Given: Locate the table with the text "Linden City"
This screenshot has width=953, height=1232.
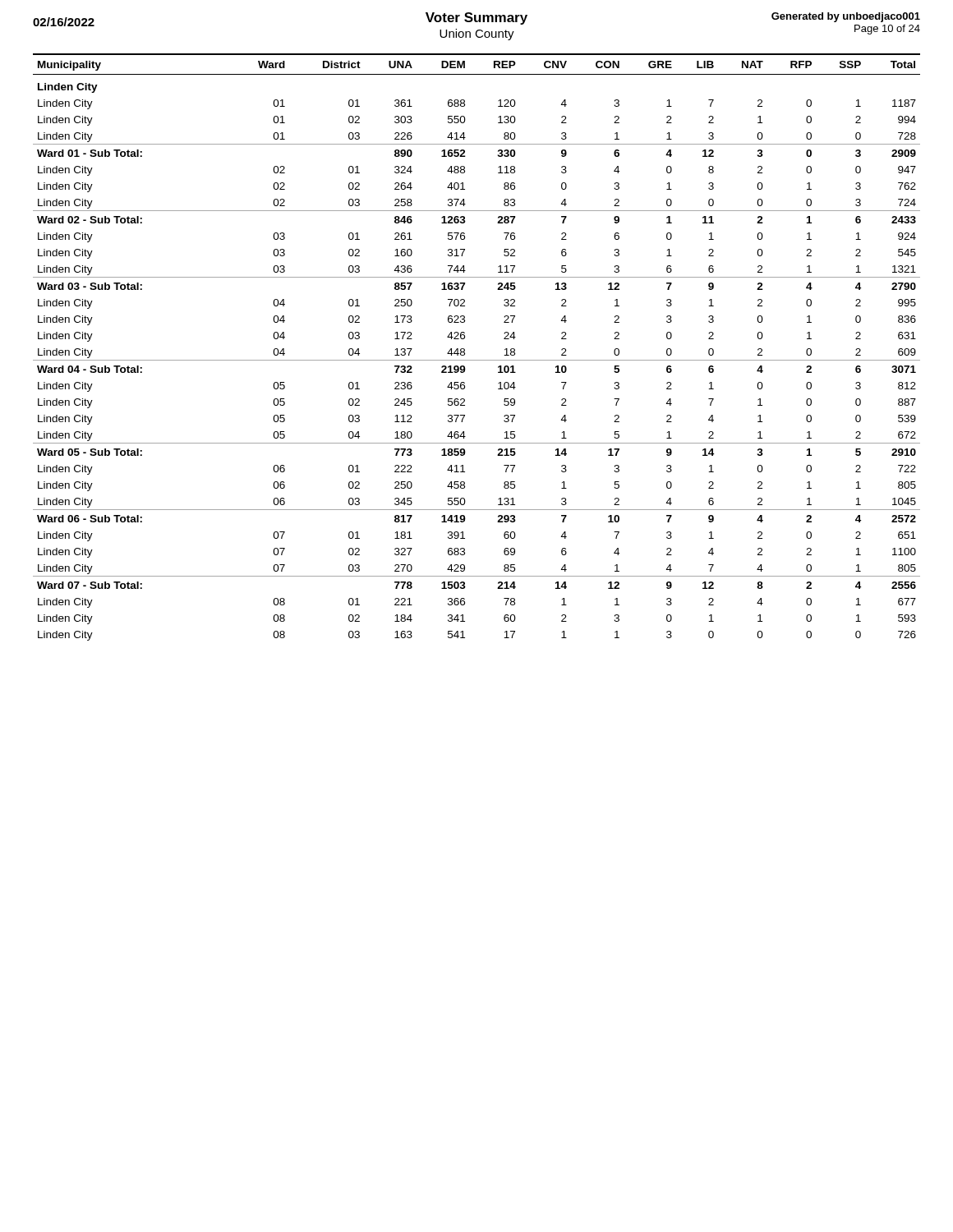Looking at the screenshot, I should point(476,348).
